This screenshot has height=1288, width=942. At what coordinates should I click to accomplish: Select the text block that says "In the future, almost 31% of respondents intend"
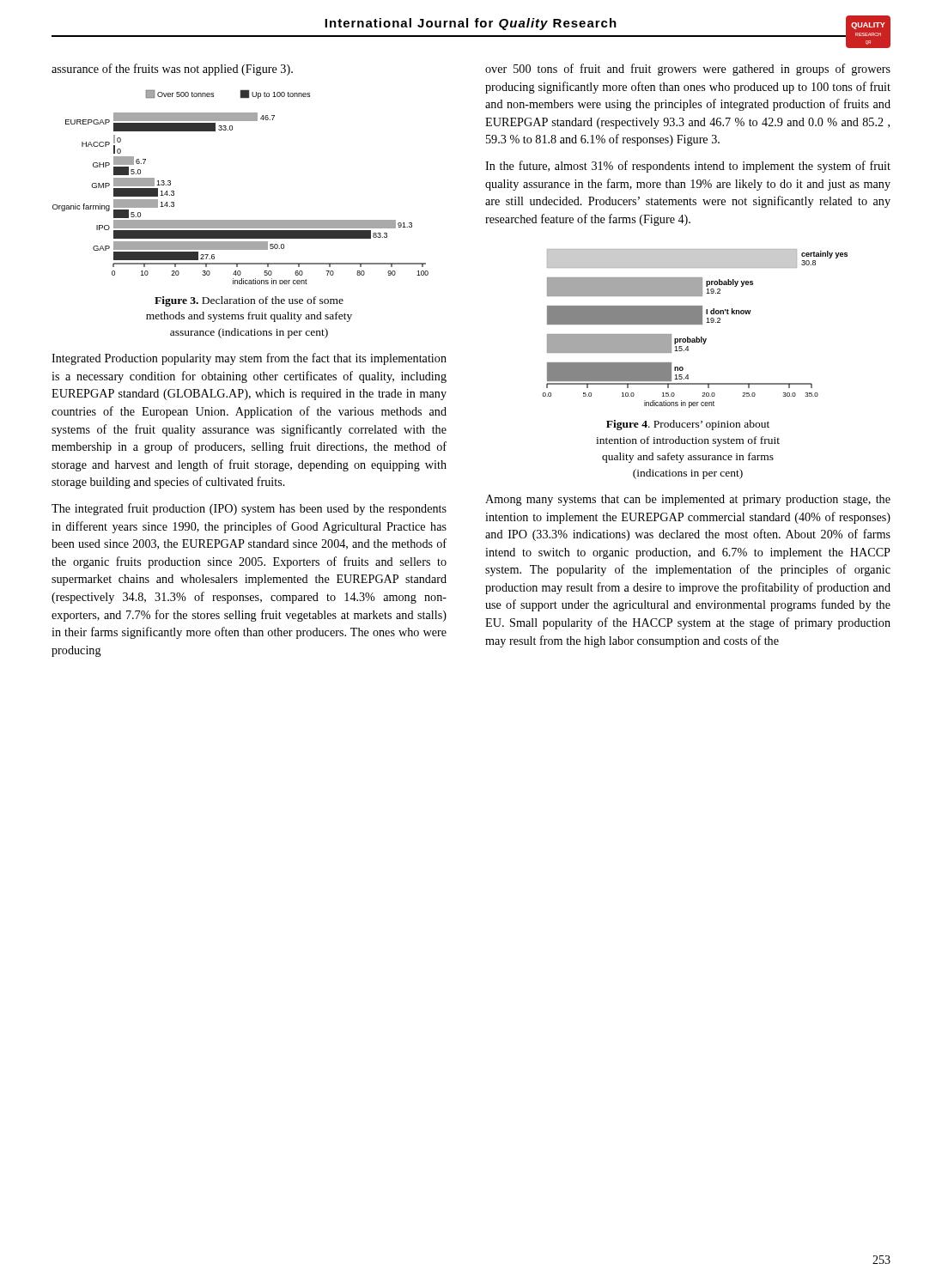point(688,192)
